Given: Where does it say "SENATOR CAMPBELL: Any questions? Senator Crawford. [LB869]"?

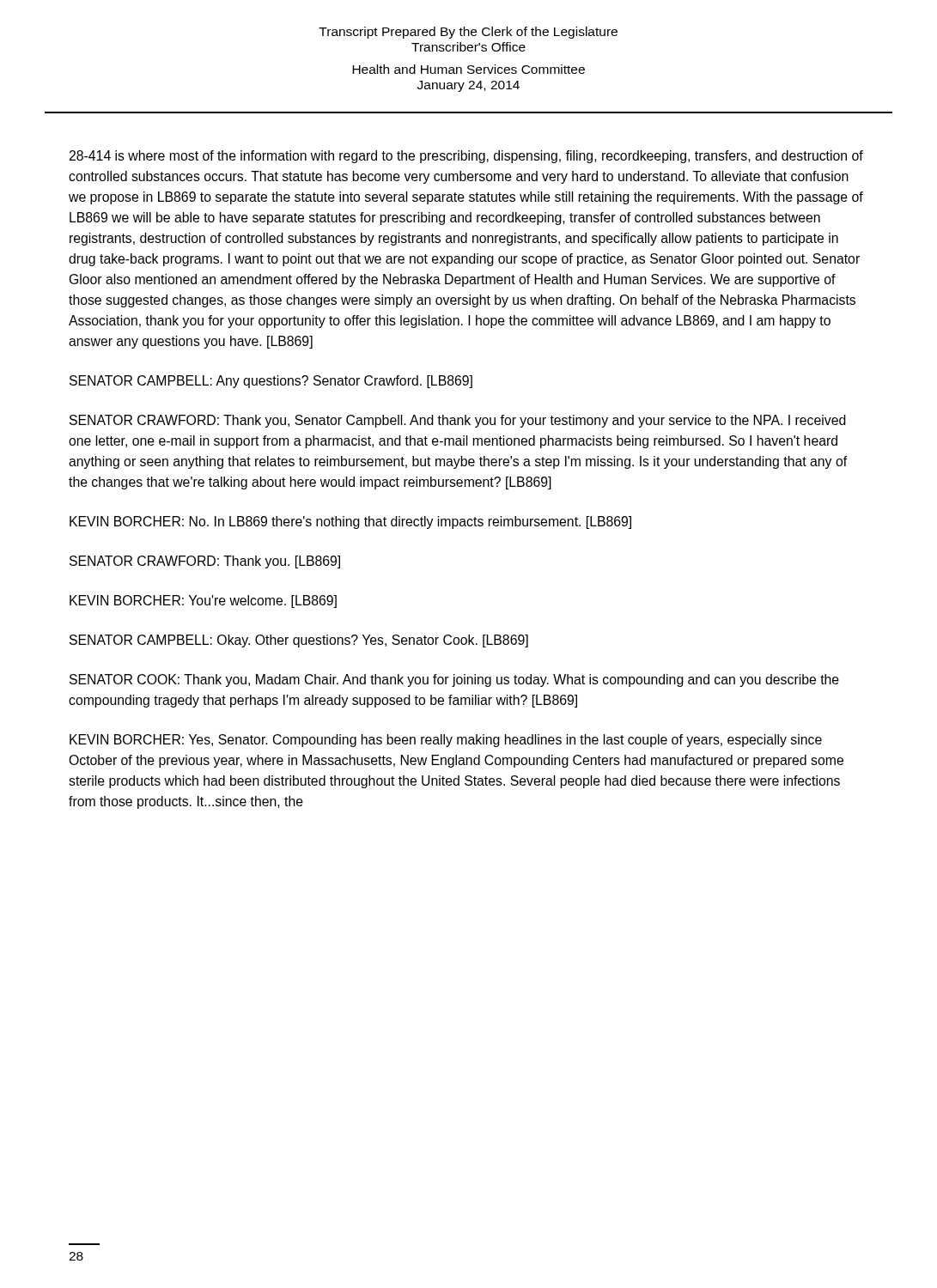Looking at the screenshot, I should [271, 381].
